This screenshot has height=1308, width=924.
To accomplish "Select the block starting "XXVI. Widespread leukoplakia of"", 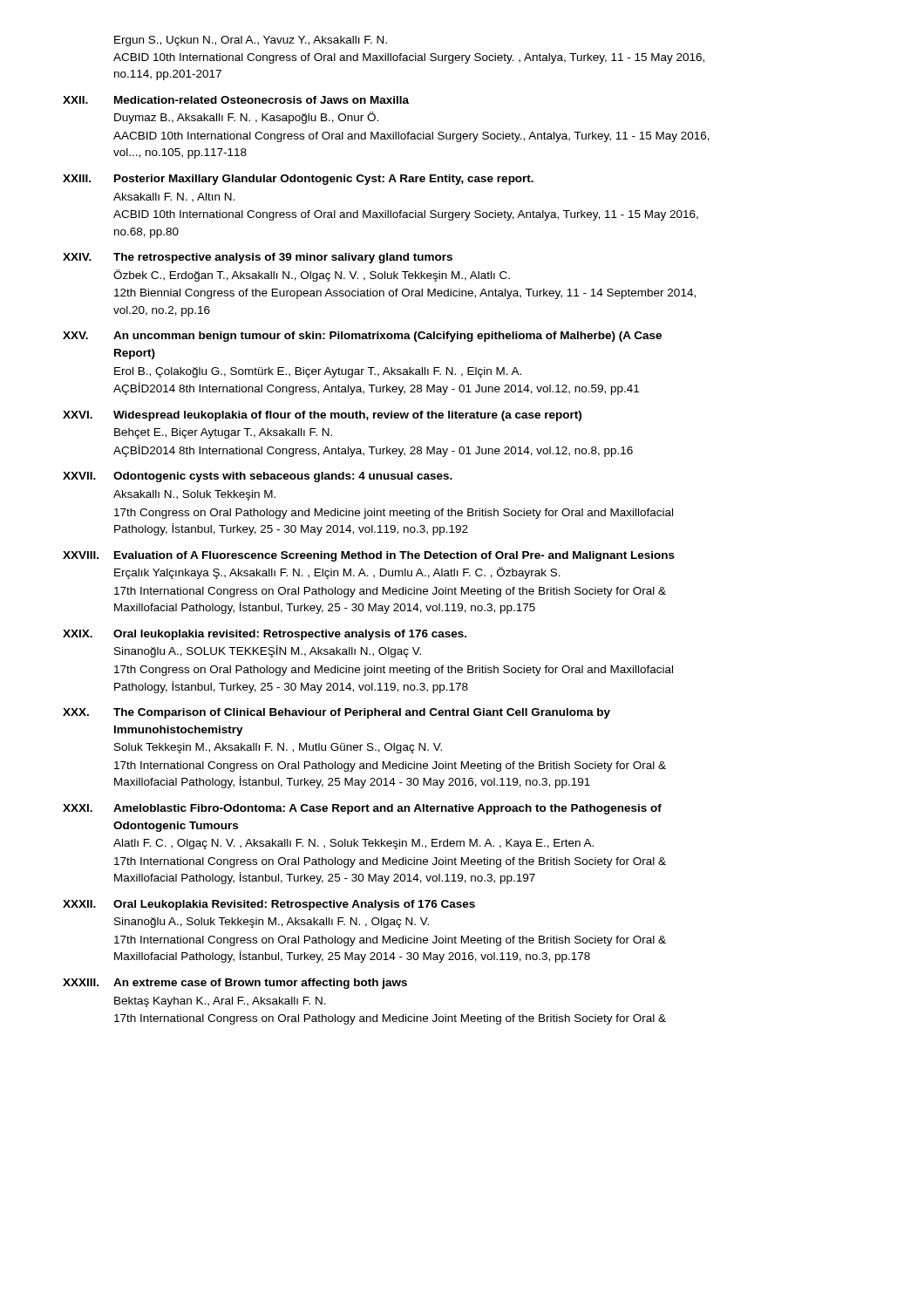I will [x=322, y=416].
